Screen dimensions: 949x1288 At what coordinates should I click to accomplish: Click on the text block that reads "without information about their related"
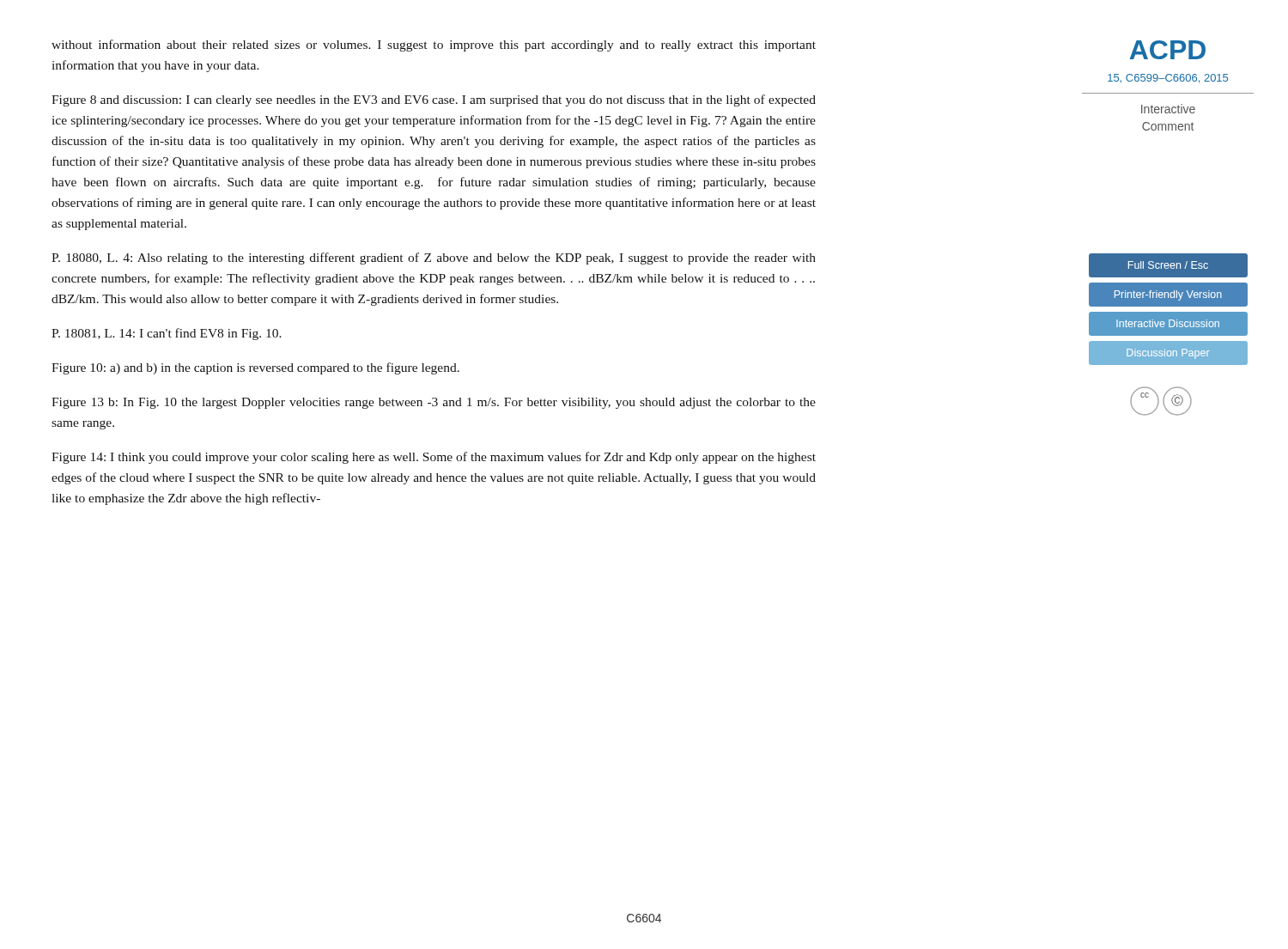pyautogui.click(x=434, y=55)
